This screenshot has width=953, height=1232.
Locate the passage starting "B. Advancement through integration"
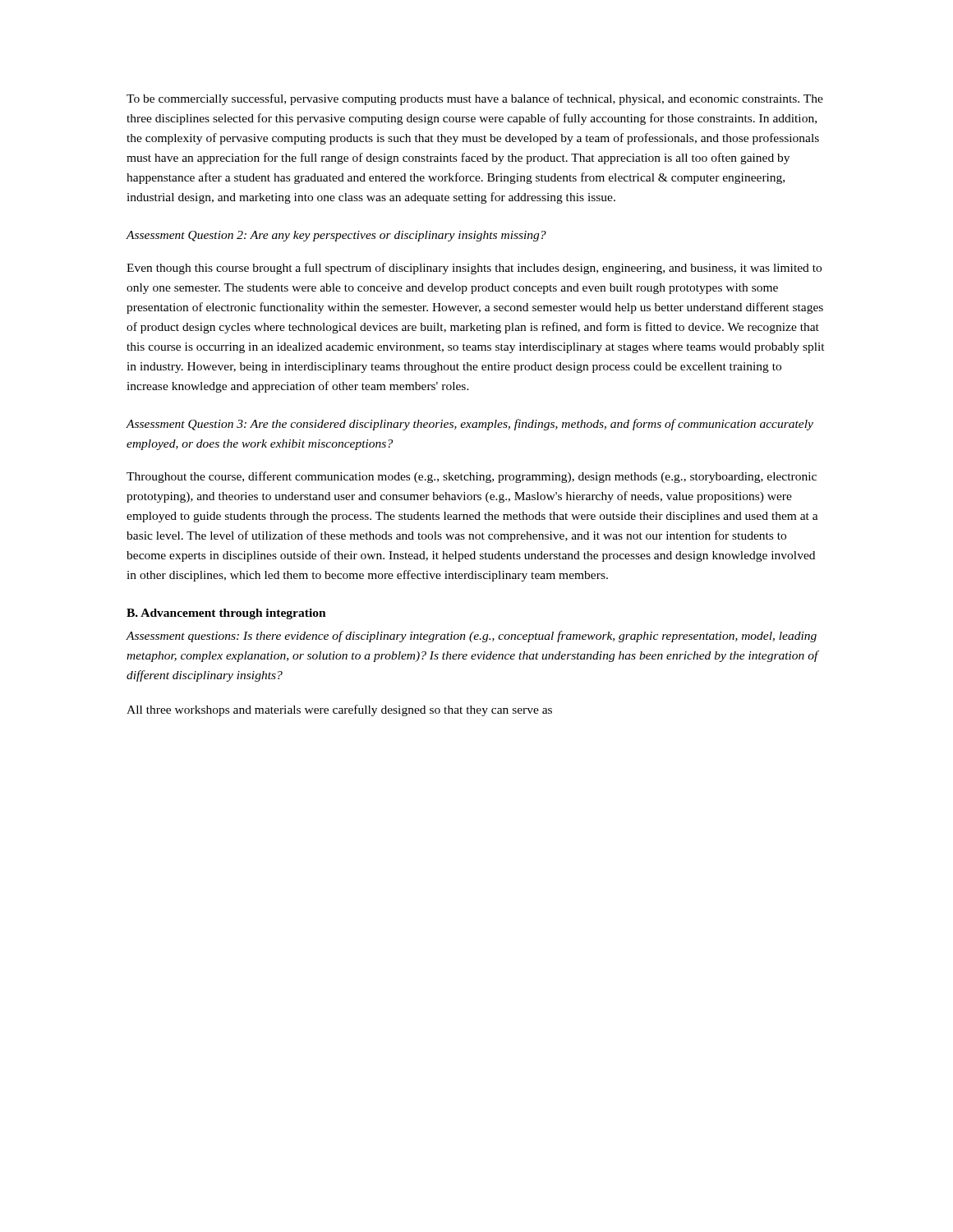tap(226, 613)
